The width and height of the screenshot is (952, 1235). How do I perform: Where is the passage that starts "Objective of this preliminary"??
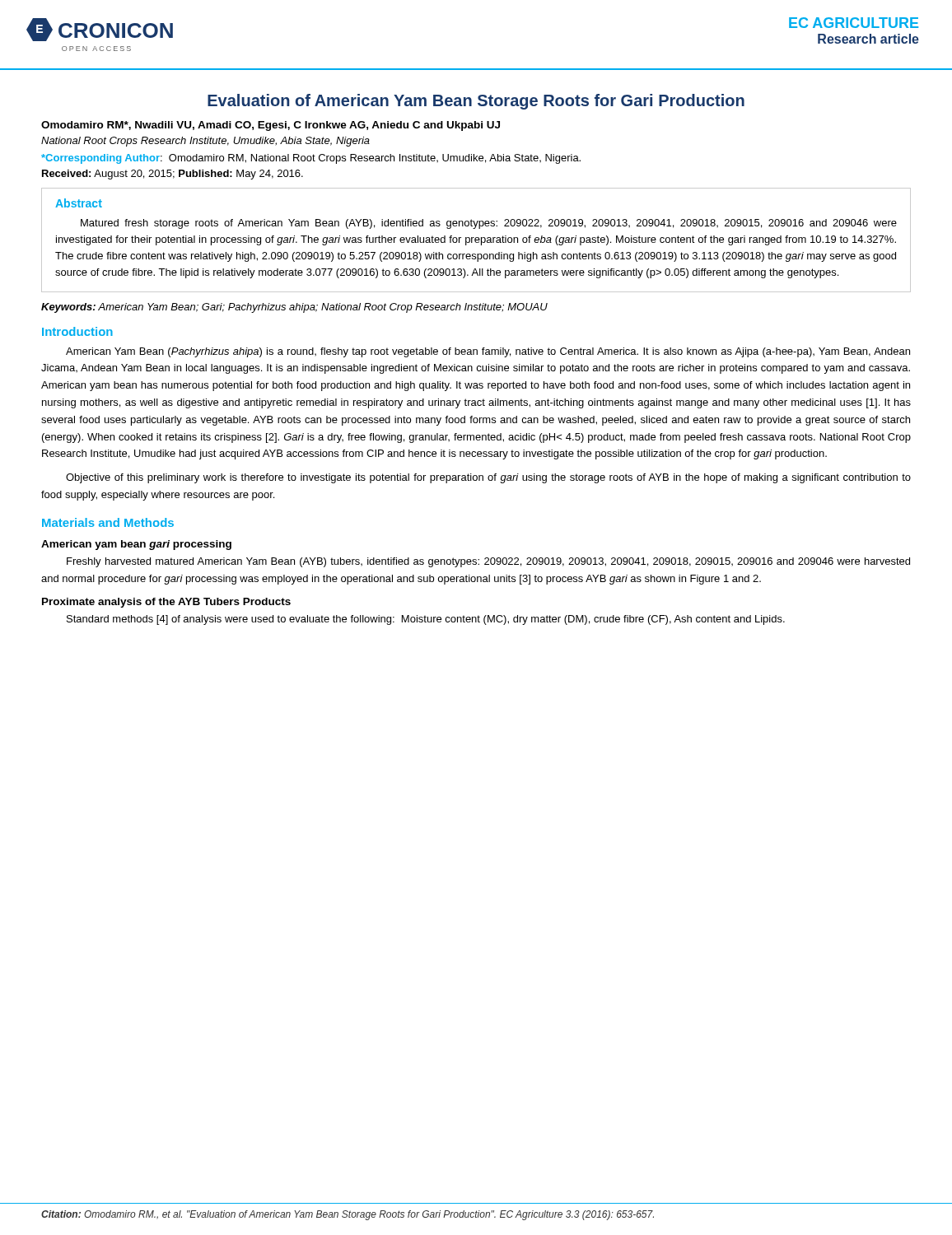tap(476, 486)
